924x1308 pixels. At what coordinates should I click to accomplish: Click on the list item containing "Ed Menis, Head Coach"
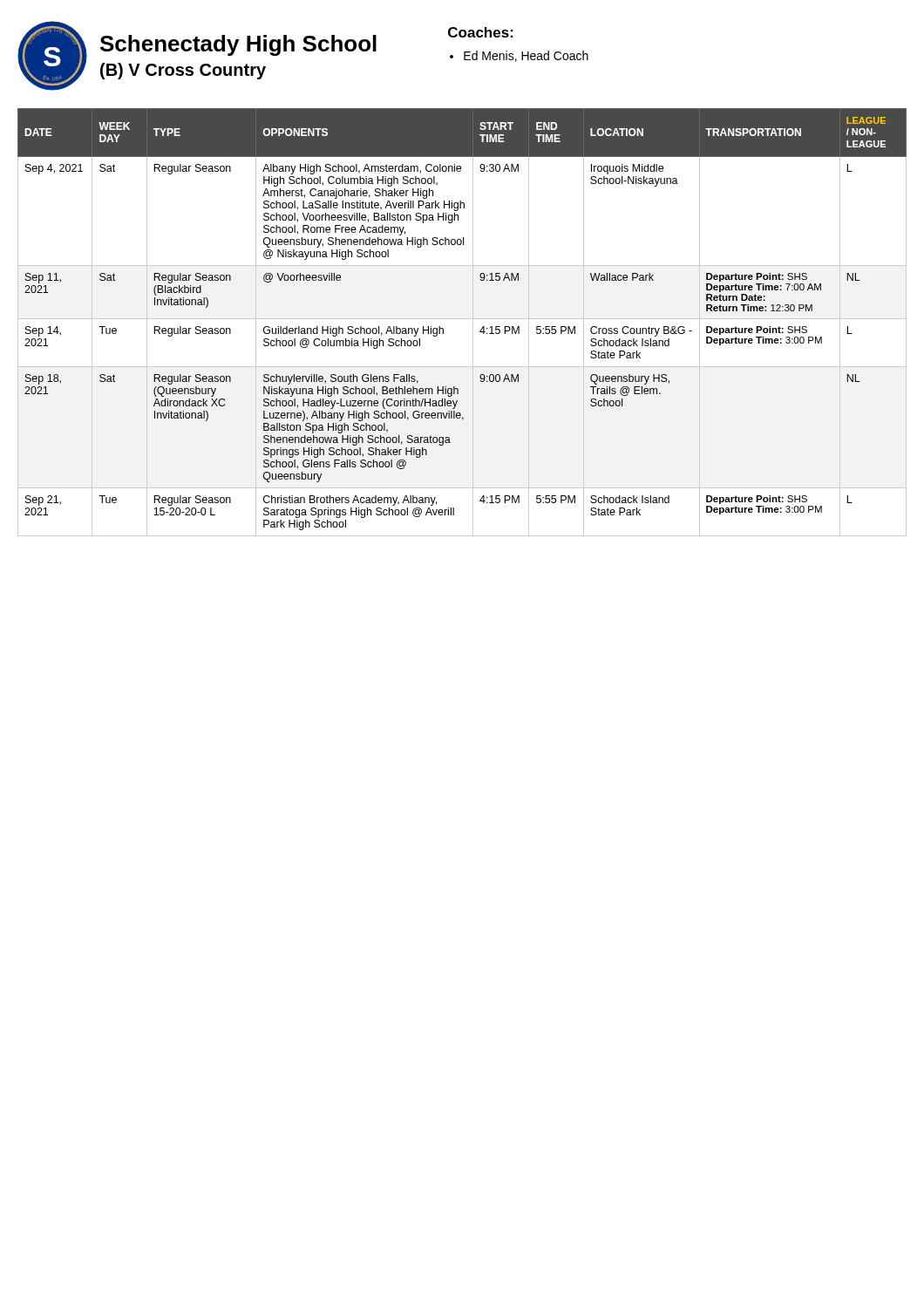pos(526,56)
